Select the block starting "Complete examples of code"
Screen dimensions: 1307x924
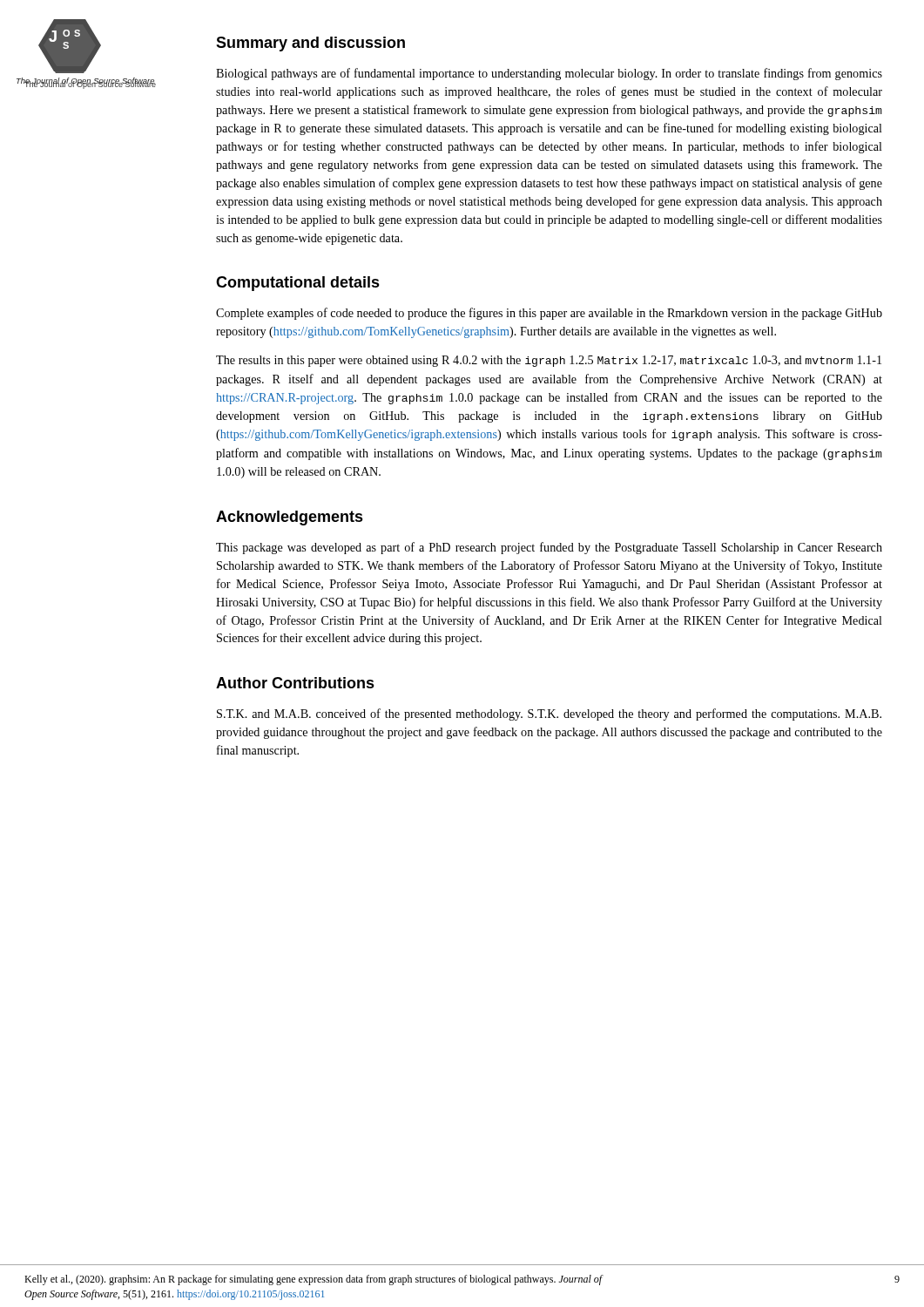(549, 322)
